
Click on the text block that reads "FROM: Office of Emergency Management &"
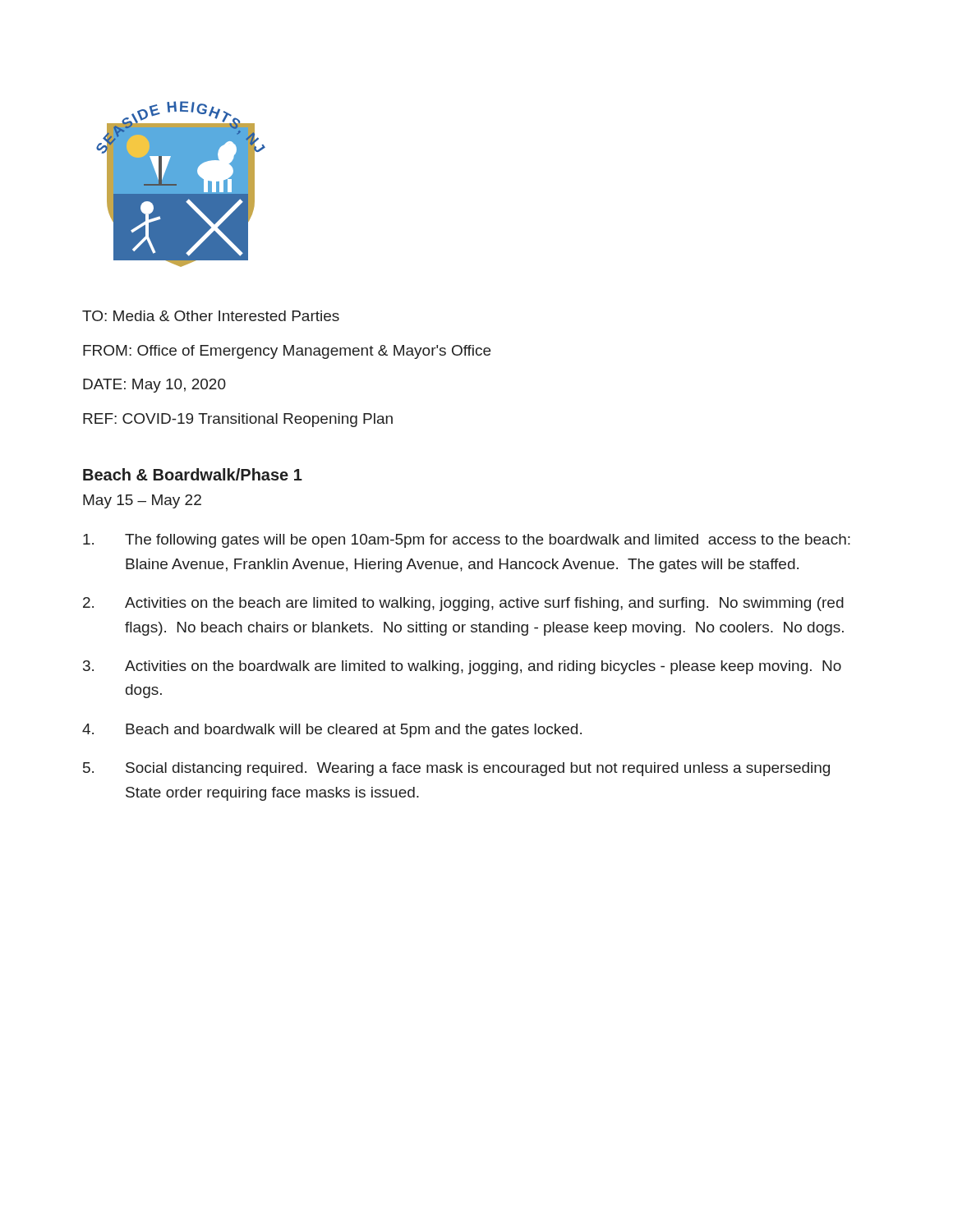coord(287,350)
